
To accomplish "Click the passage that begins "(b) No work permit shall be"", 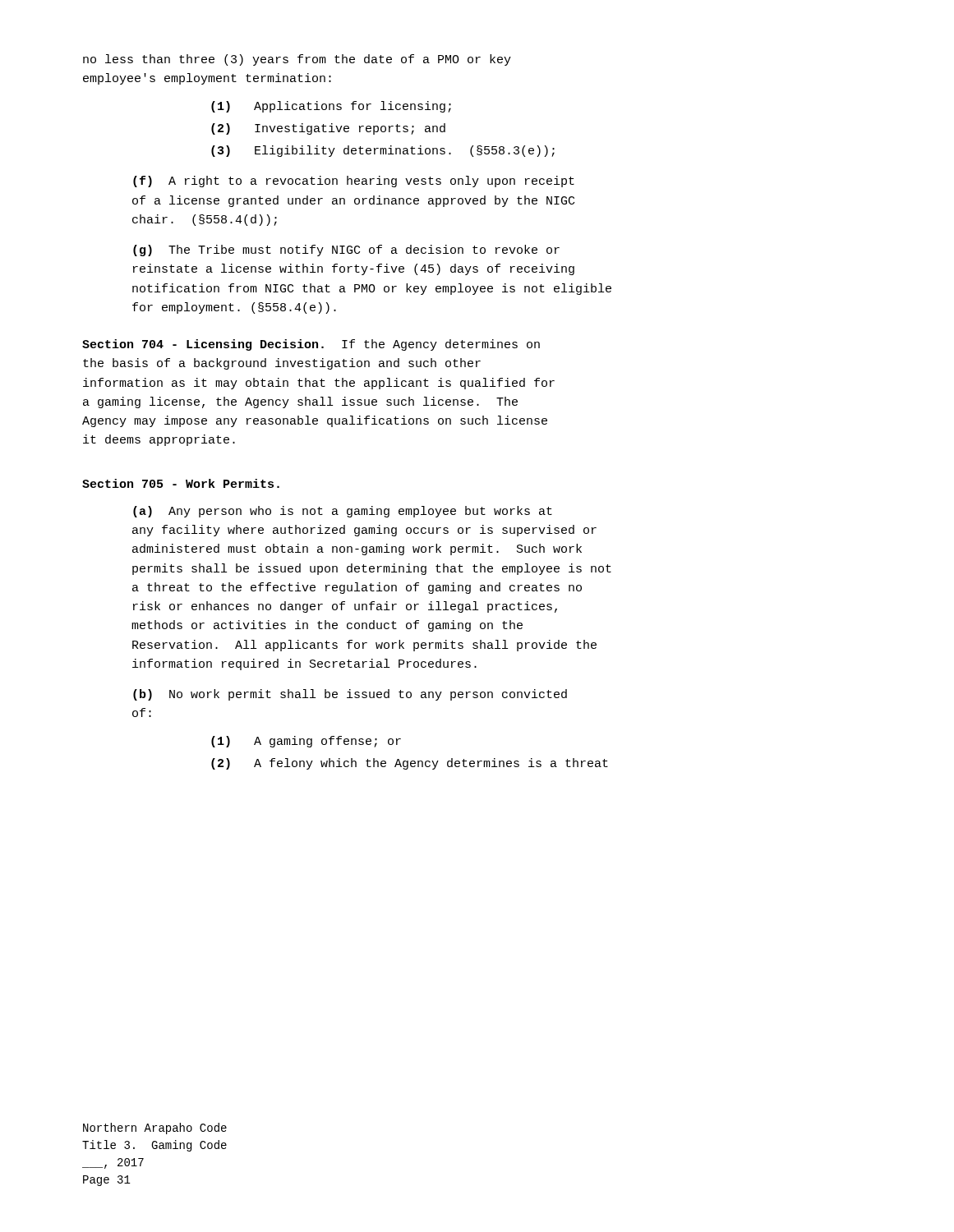I will (x=350, y=705).
